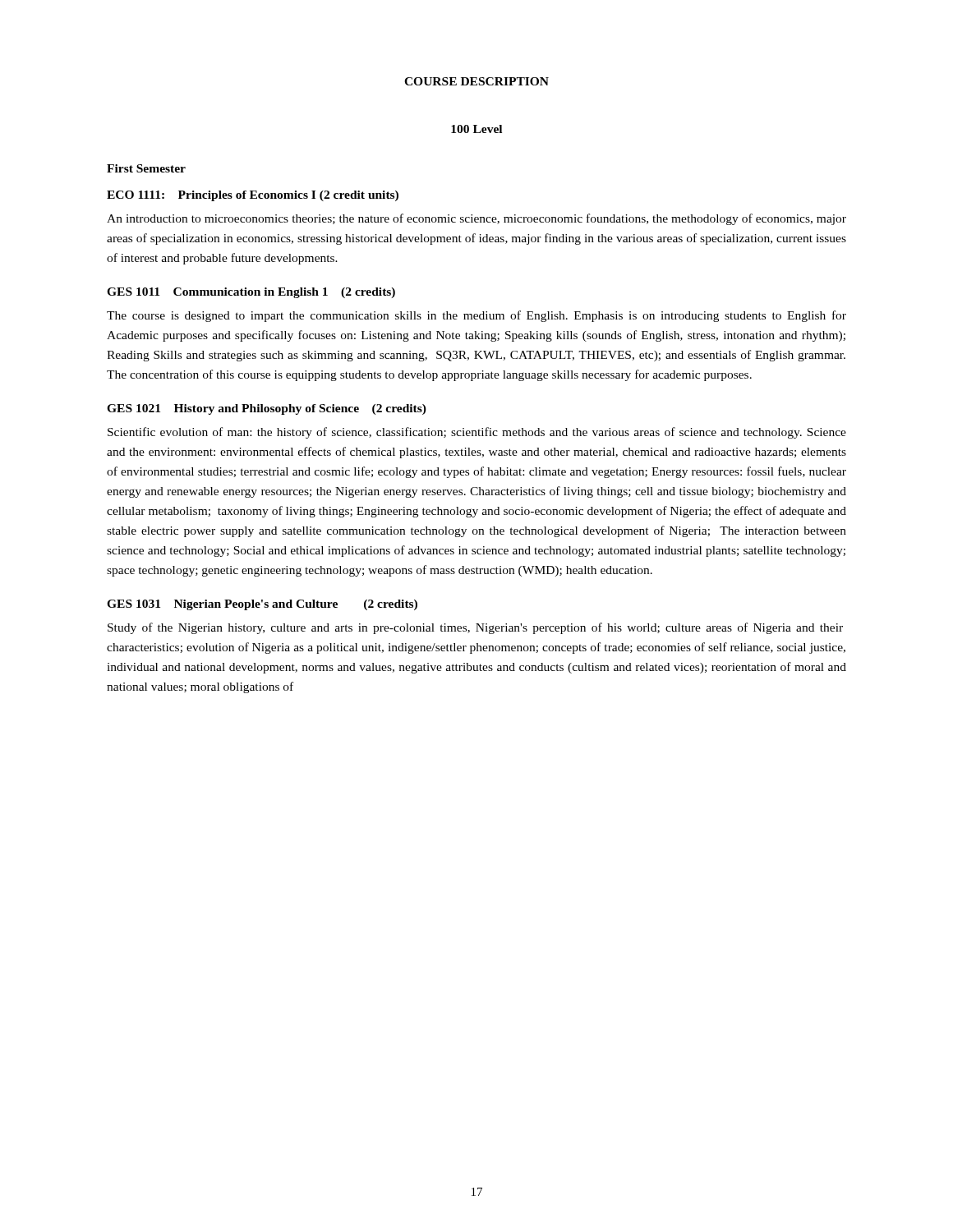This screenshot has height=1232, width=953.
Task: Find the text block starting "ECO 1111: Principles of"
Action: tap(253, 194)
